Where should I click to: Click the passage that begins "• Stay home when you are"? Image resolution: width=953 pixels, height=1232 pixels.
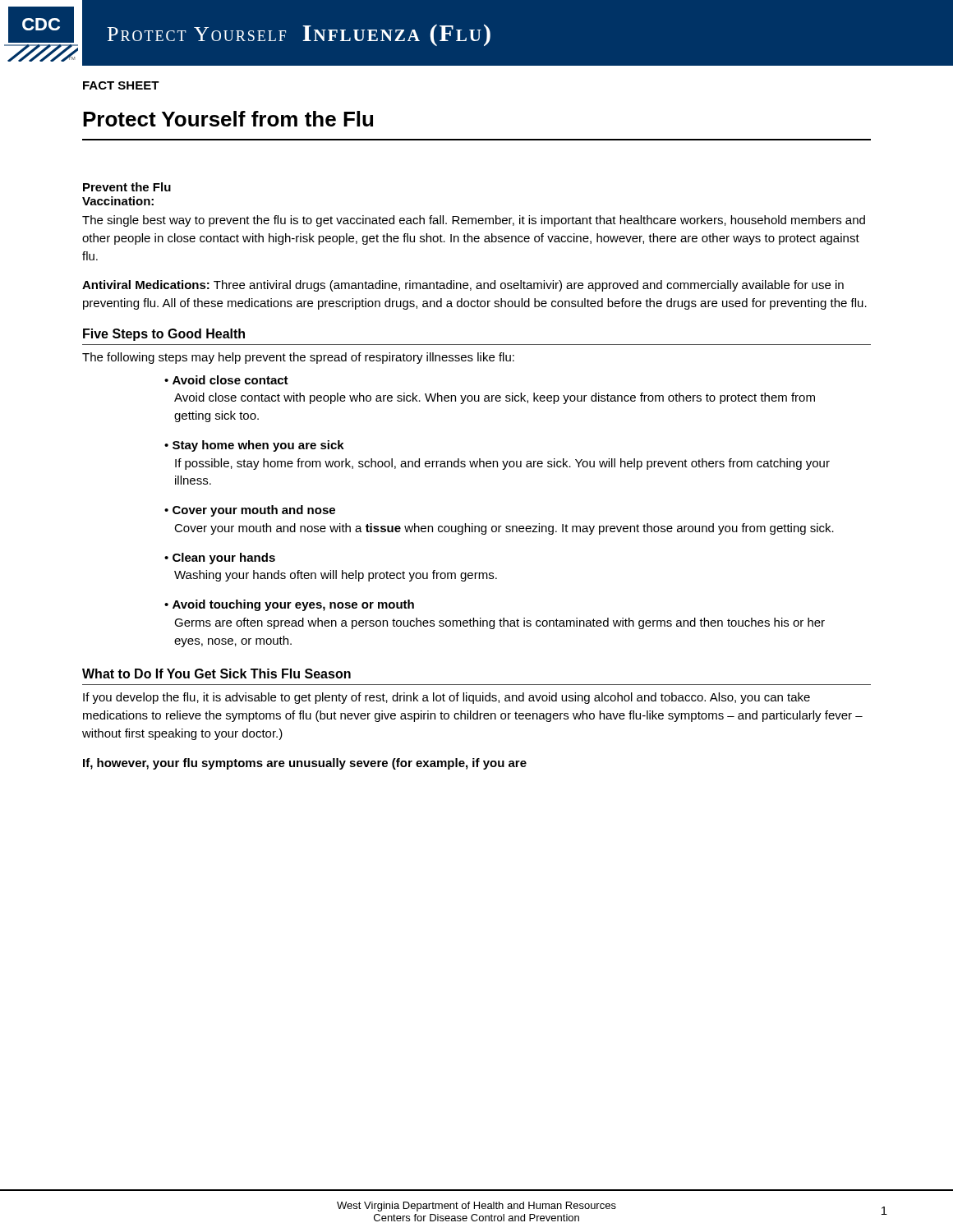pos(501,463)
